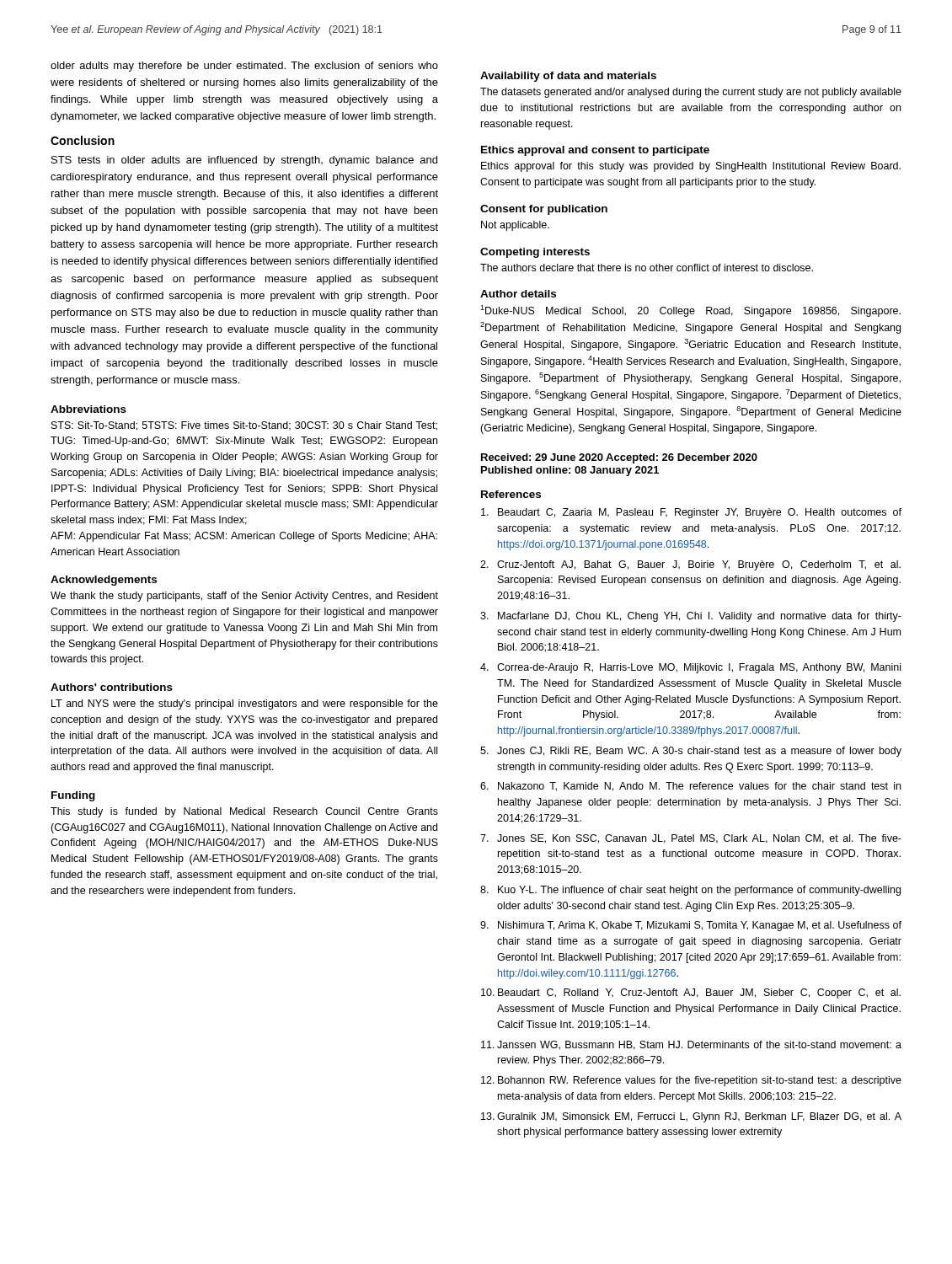
Task: Find the block on this page that starts "11. Janssen WG, Bussmann HB, Stam HJ."
Action: [691, 1053]
